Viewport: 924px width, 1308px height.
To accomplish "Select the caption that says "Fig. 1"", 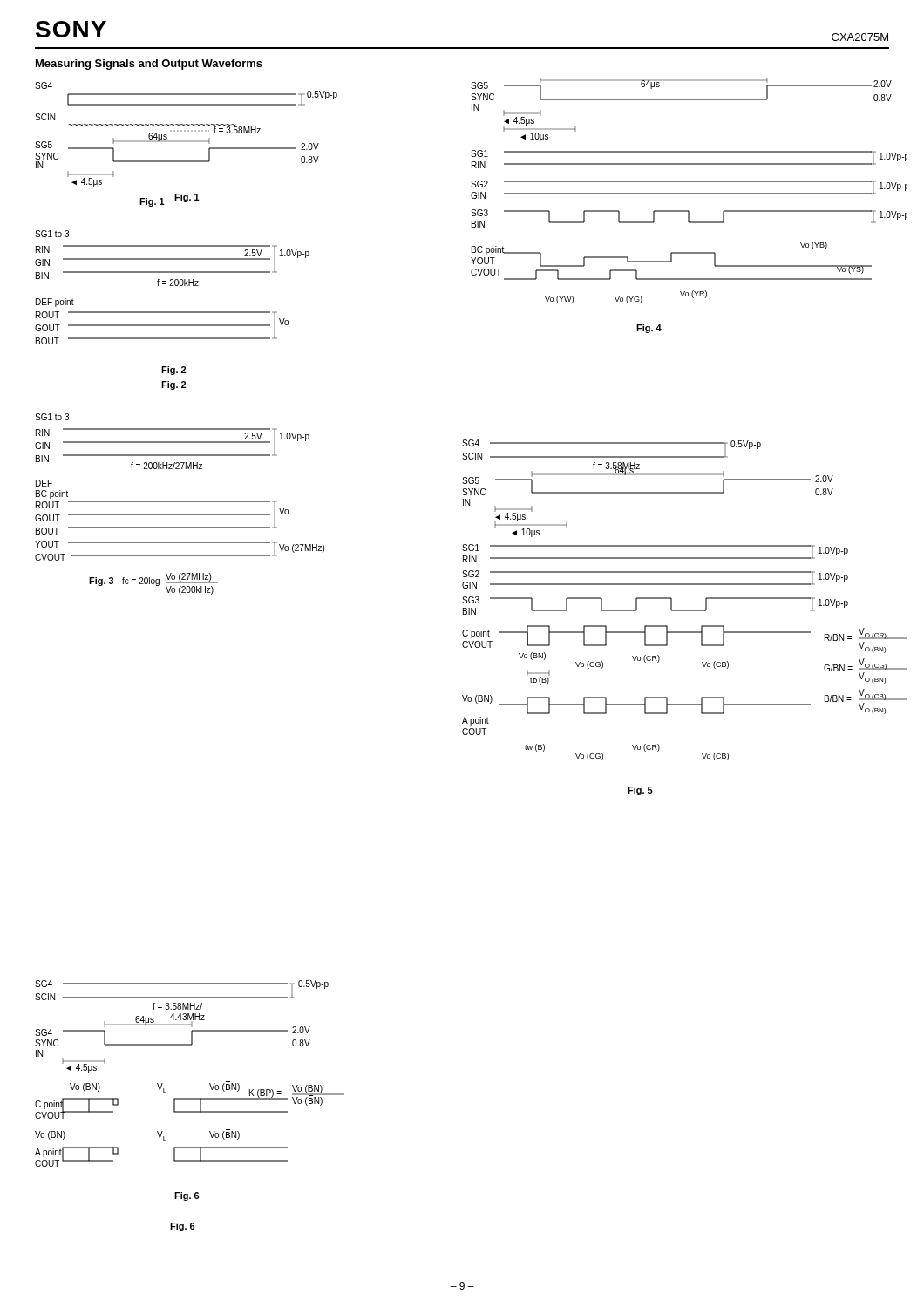I will pos(152,201).
